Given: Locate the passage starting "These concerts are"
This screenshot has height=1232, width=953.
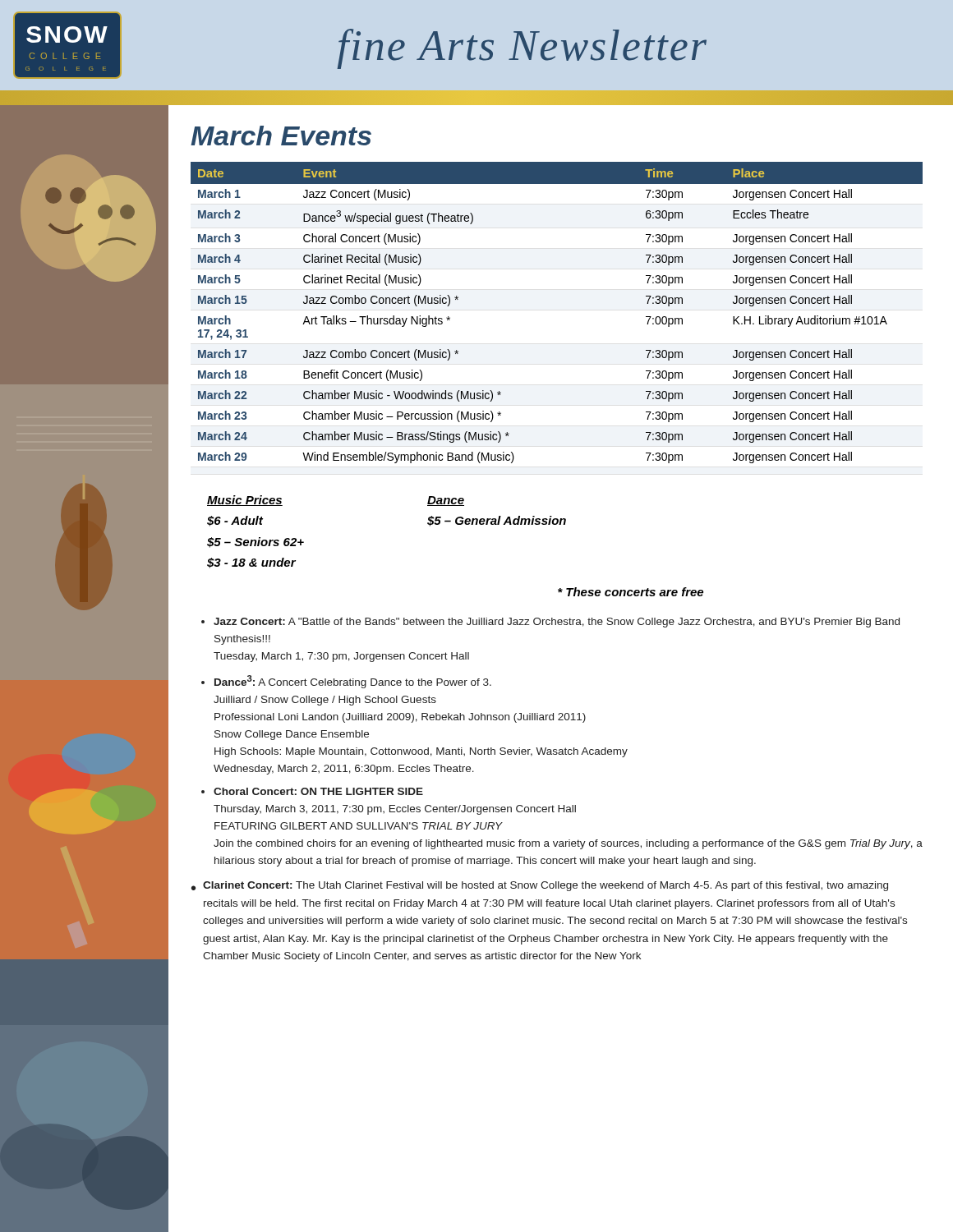Looking at the screenshot, I should [x=631, y=591].
